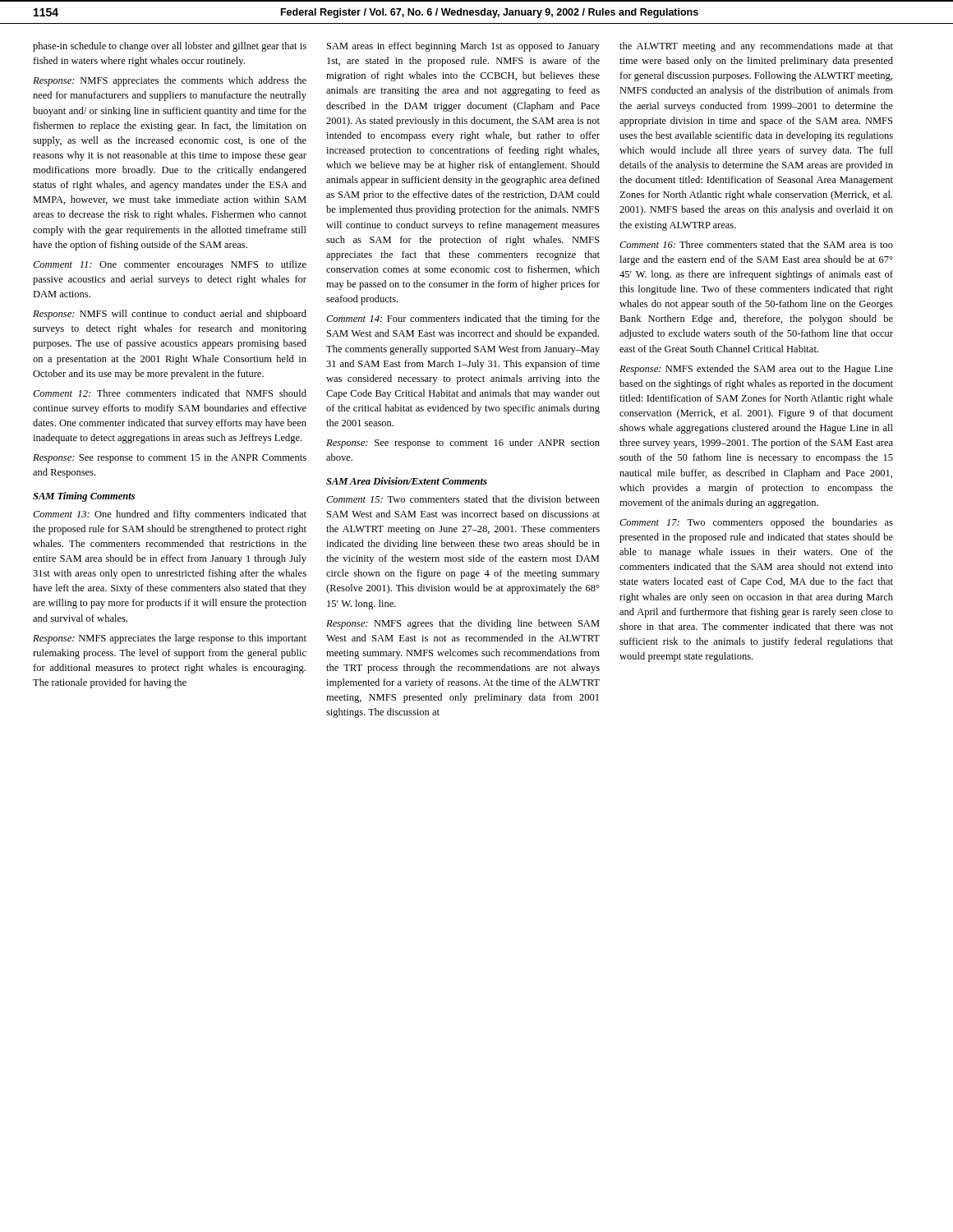Click on the text block containing "Response: See response to comment 15 in"
Image resolution: width=953 pixels, height=1232 pixels.
coord(170,465)
